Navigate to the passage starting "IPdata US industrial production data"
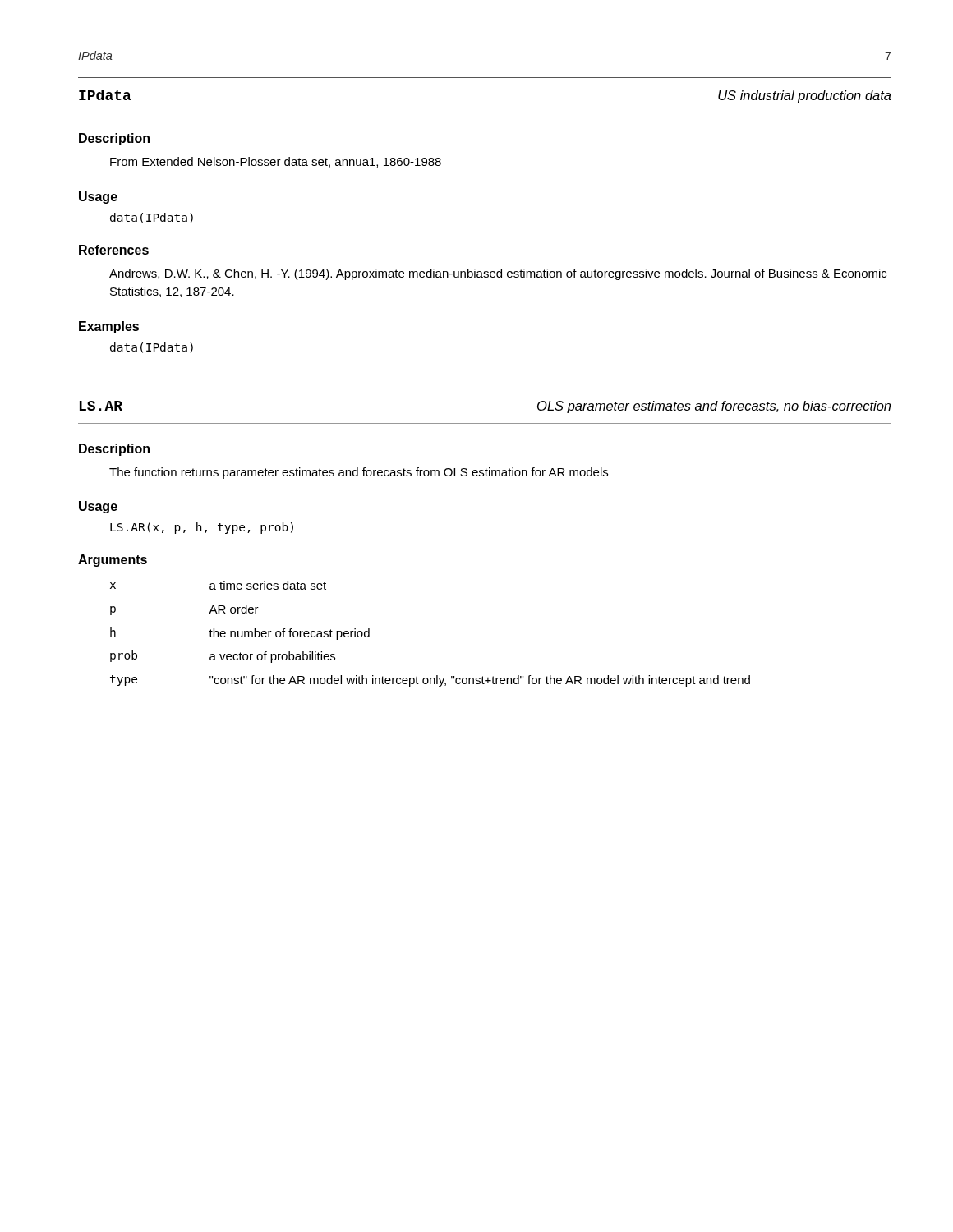 point(109,96)
